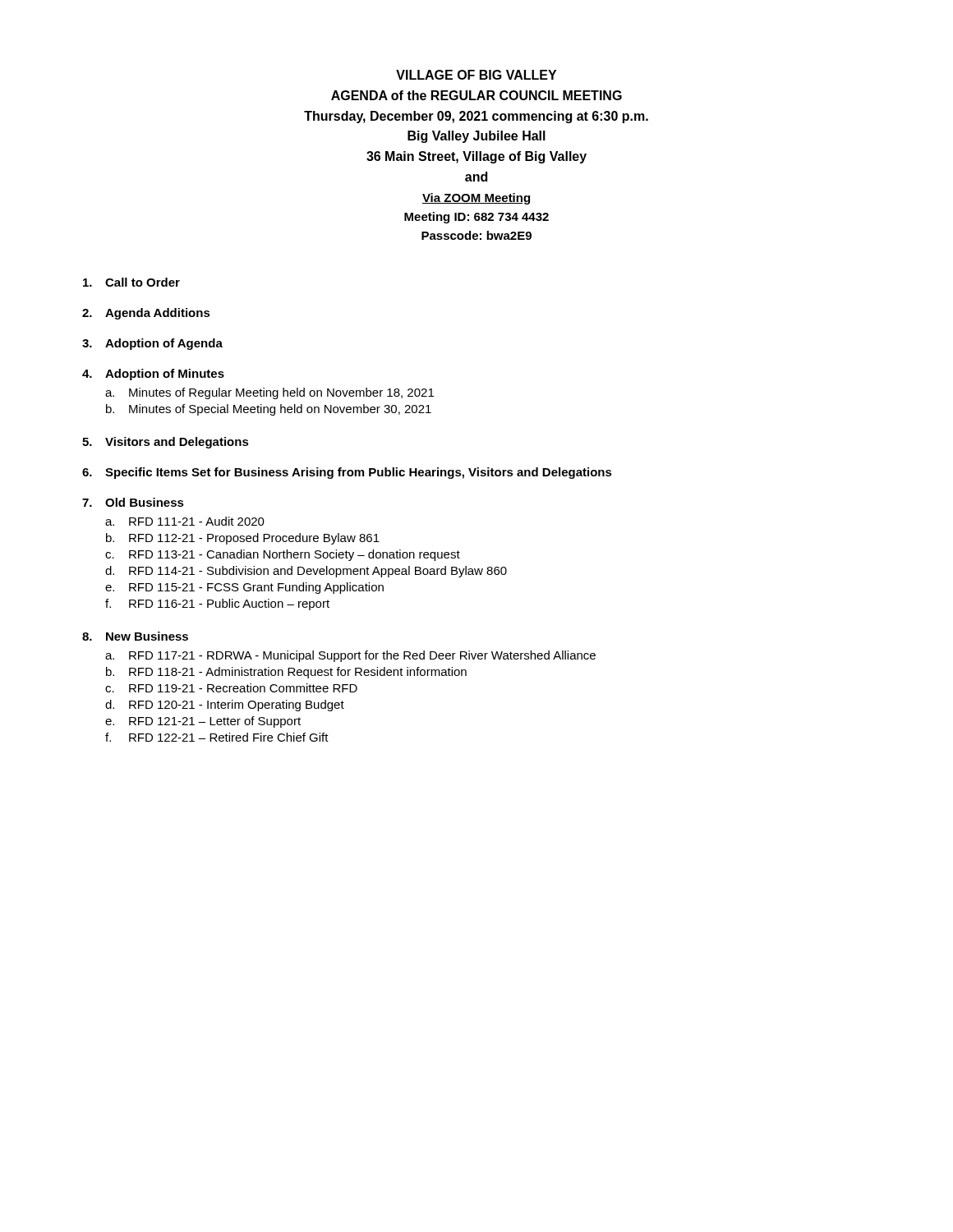Viewport: 953px width, 1232px height.
Task: Locate the block of text that opens with "7. Old Business"
Action: (x=133, y=502)
